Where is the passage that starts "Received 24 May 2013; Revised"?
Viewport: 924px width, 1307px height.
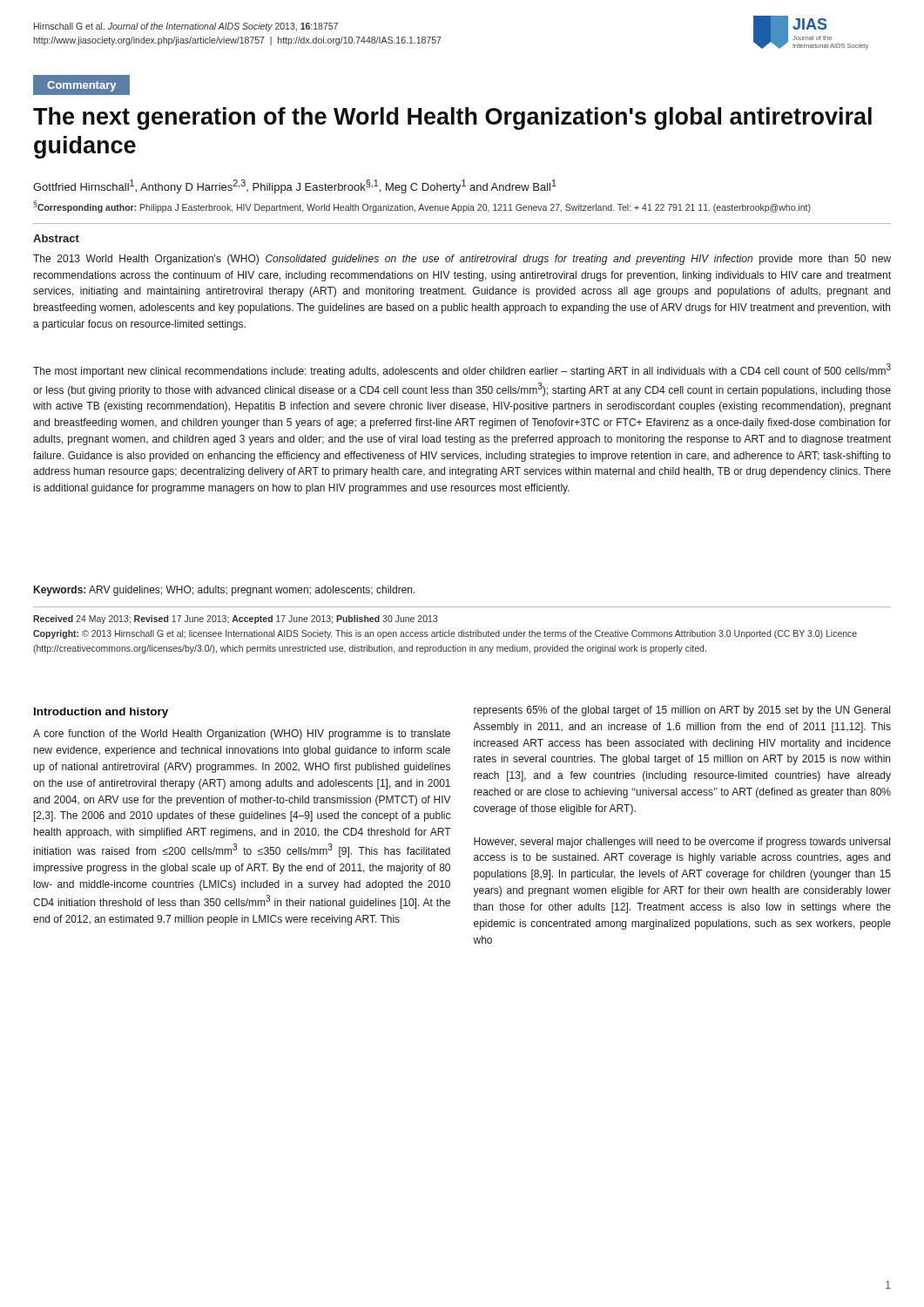click(x=445, y=633)
